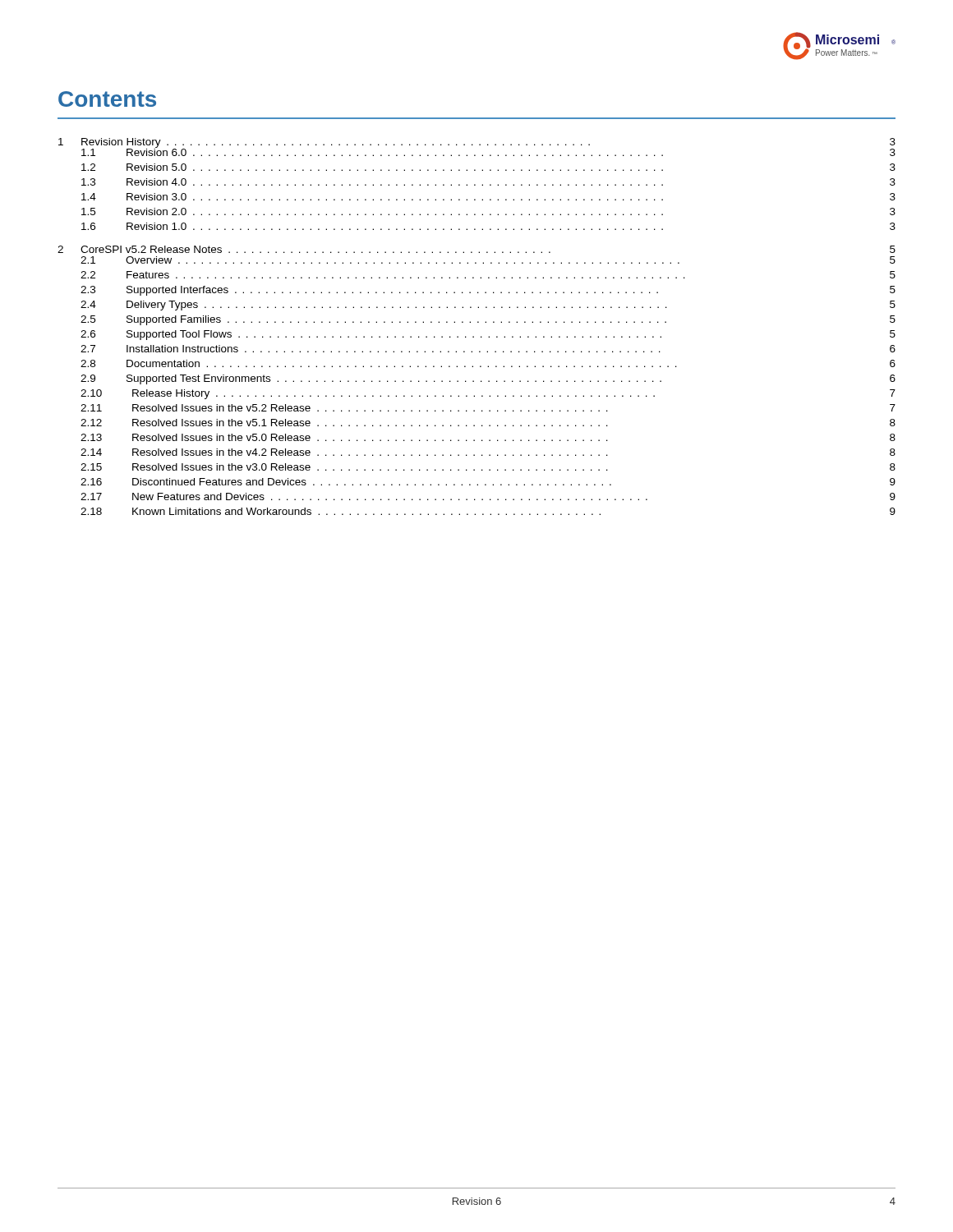
Task: Locate the list item containing "2.16 Discontinued Features and"
Action: (x=476, y=481)
